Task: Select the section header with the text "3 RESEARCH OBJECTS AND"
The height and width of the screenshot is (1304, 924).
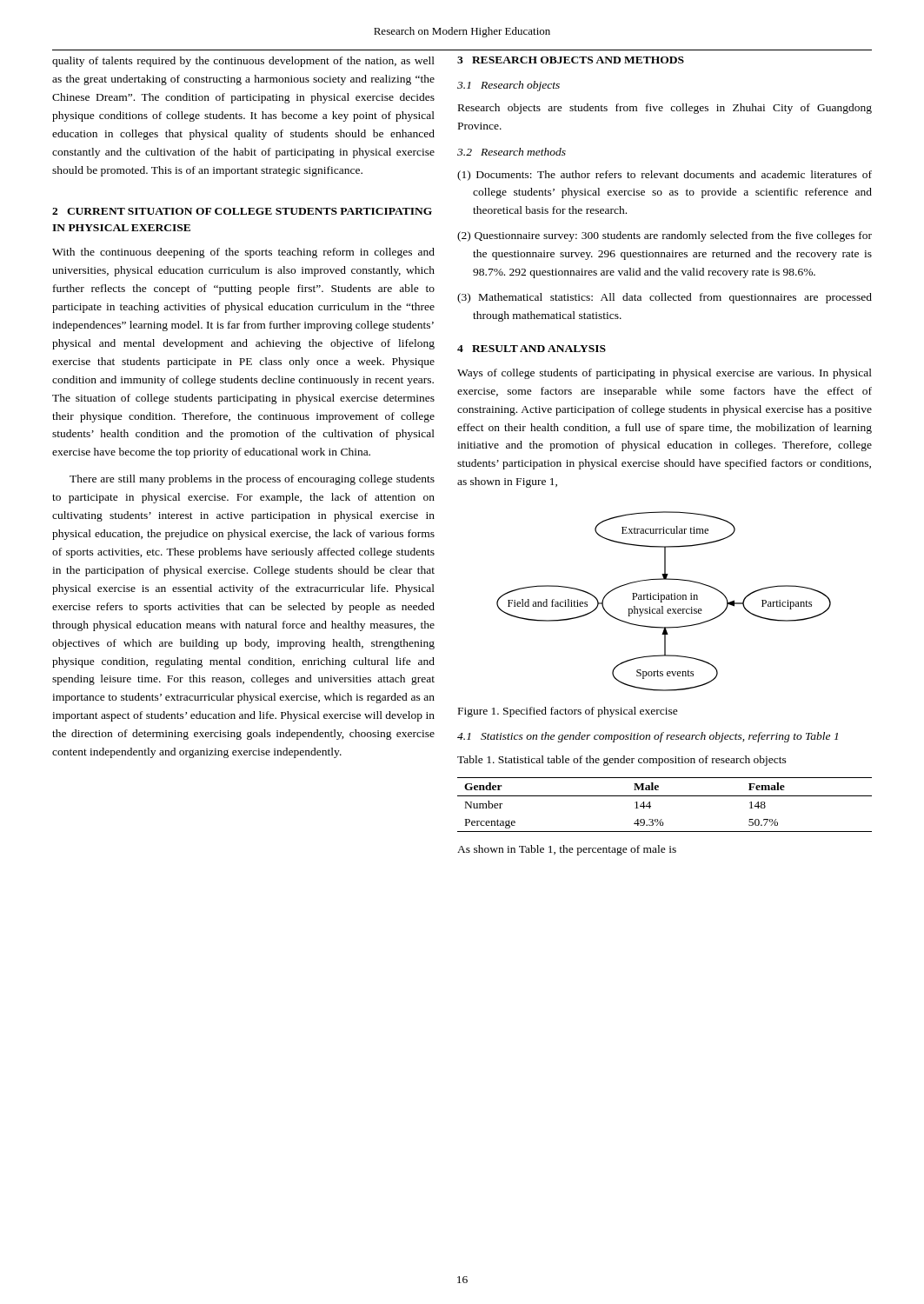Action: (571, 60)
